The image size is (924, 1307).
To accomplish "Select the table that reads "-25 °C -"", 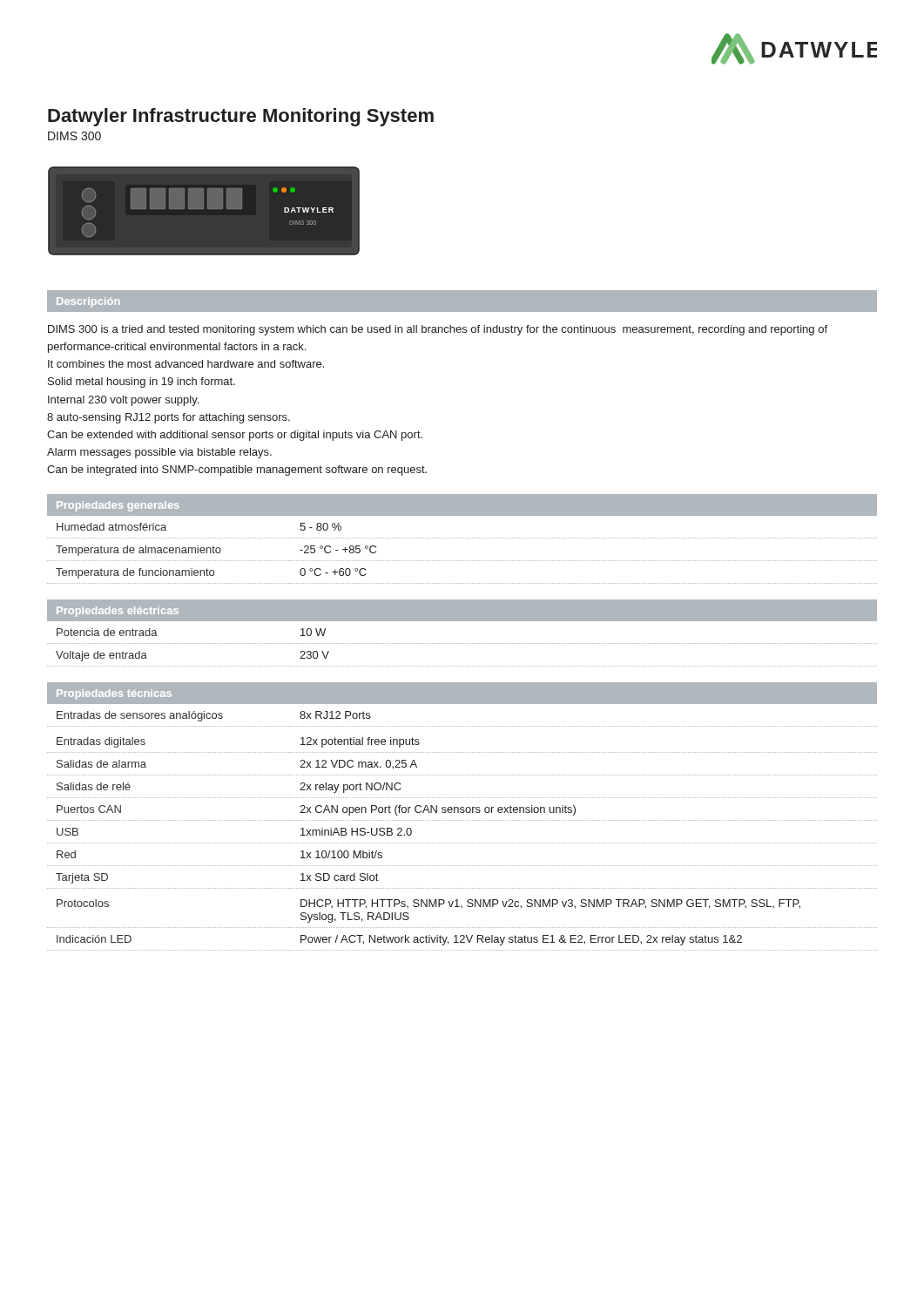I will click(x=462, y=550).
